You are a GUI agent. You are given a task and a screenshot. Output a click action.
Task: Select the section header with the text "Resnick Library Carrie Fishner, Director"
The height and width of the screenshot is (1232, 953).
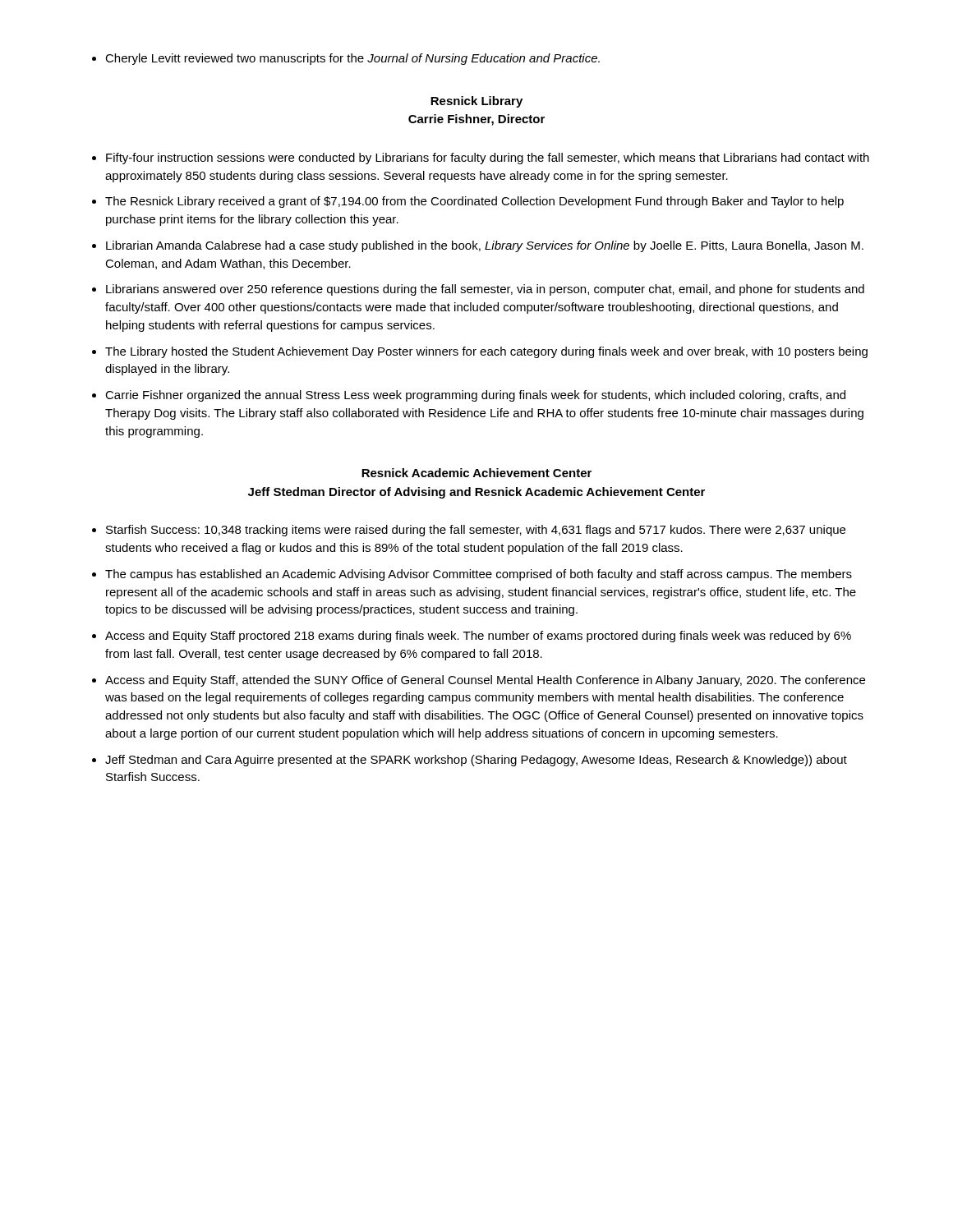476,110
